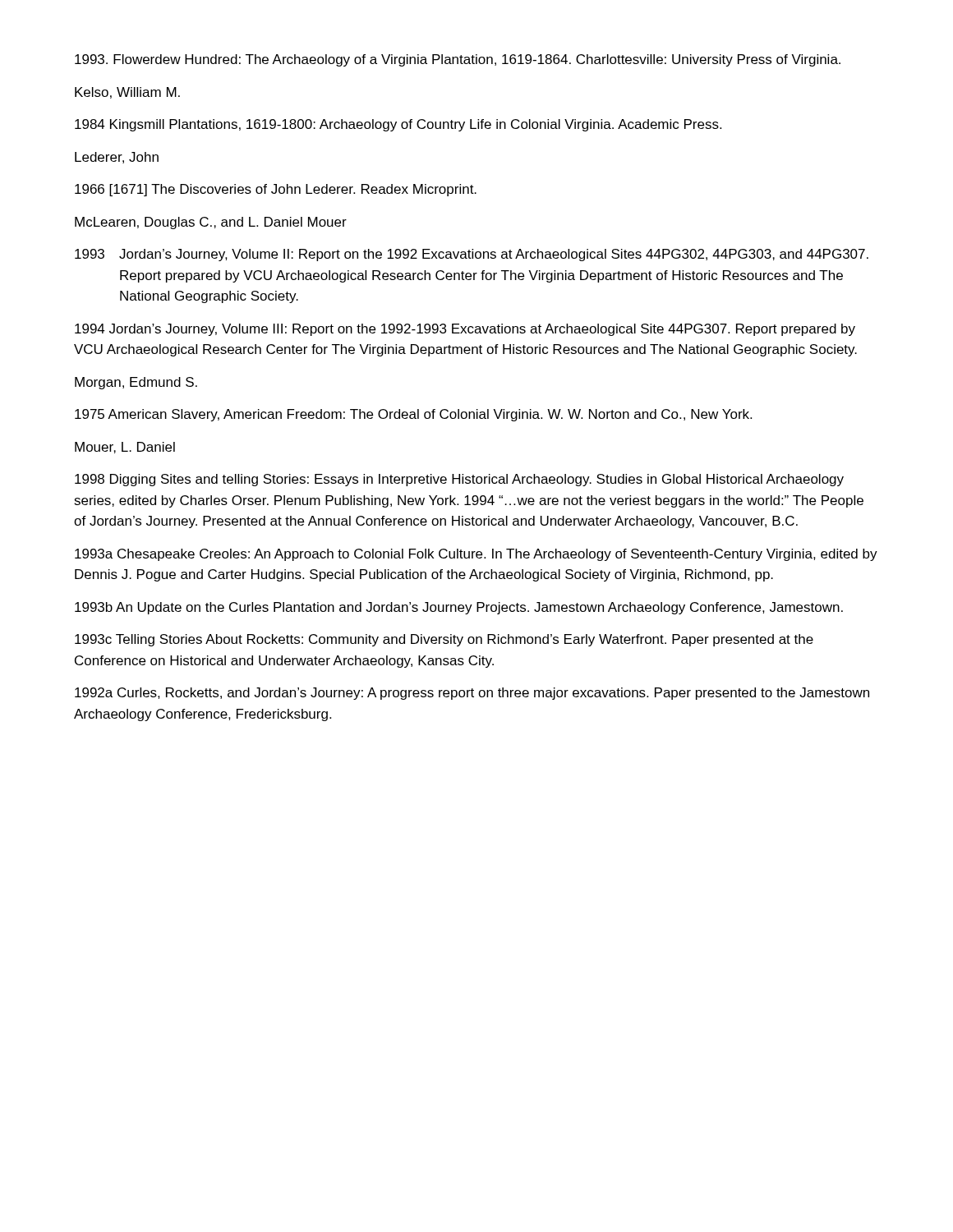Click the passage that begins "1993a Chesapeake Creoles: An Approach to Colonial Folk"
The height and width of the screenshot is (1232, 953).
[475, 564]
